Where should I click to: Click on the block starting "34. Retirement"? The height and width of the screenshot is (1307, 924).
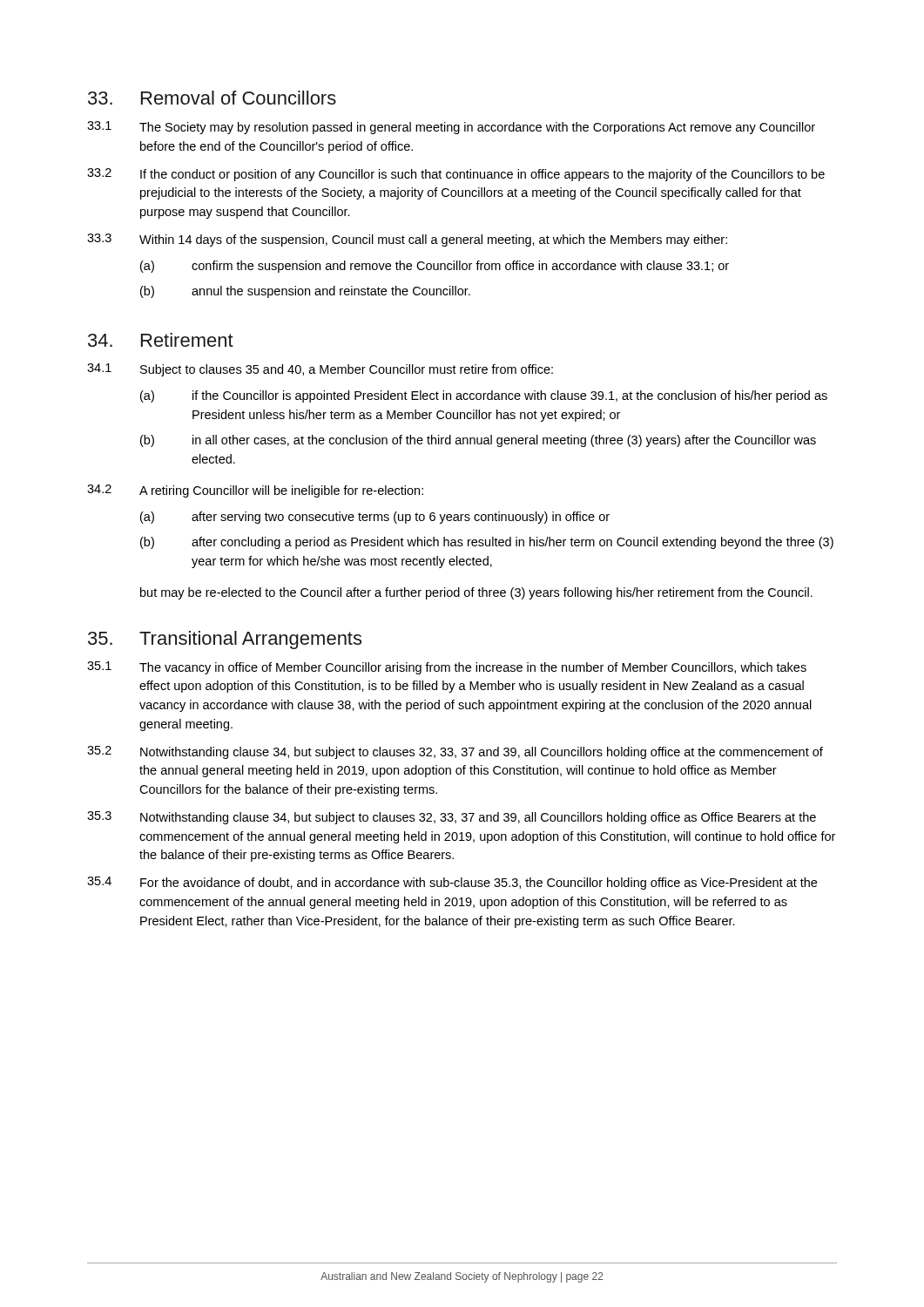(161, 340)
